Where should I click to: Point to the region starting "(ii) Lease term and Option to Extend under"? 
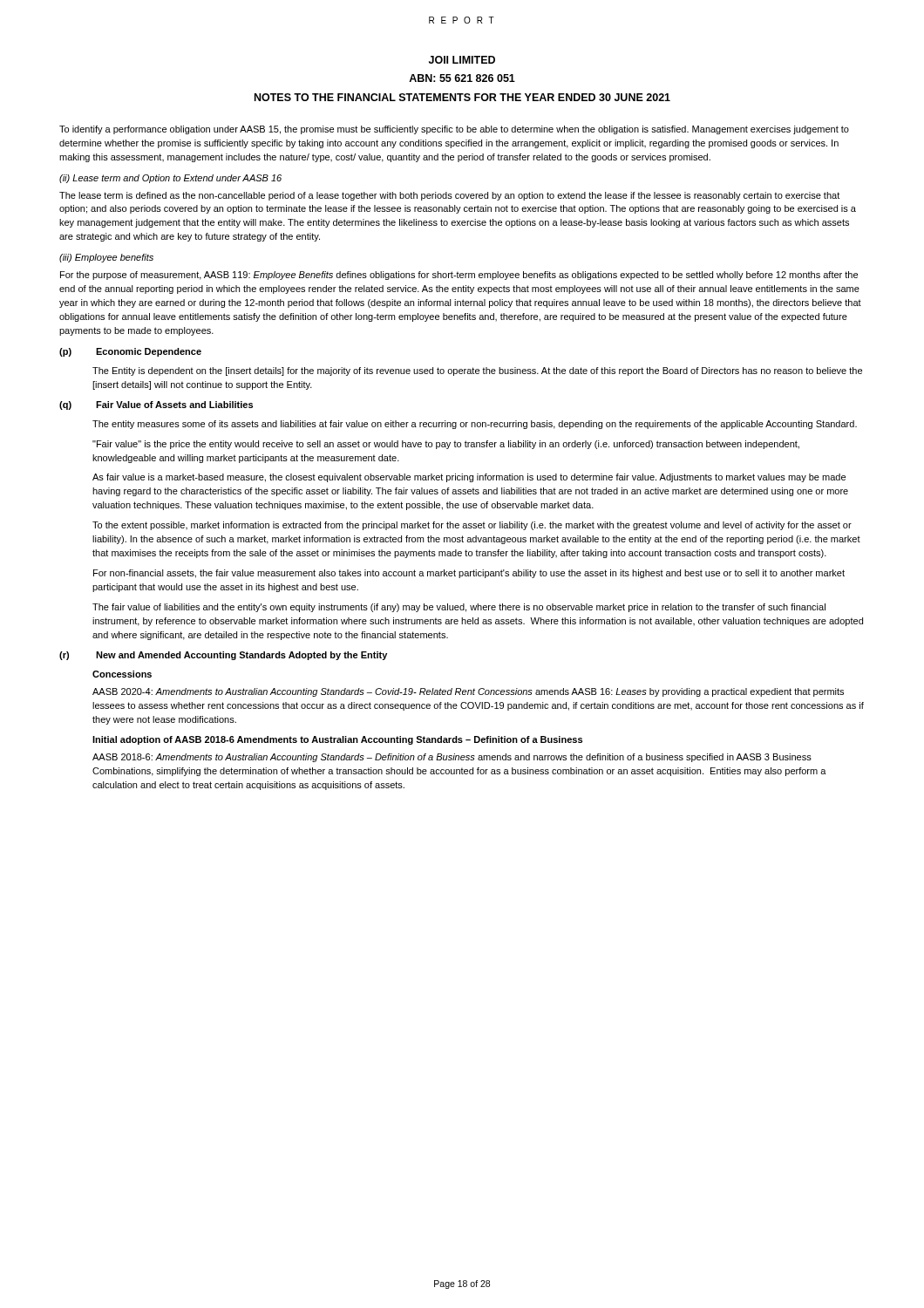(171, 177)
